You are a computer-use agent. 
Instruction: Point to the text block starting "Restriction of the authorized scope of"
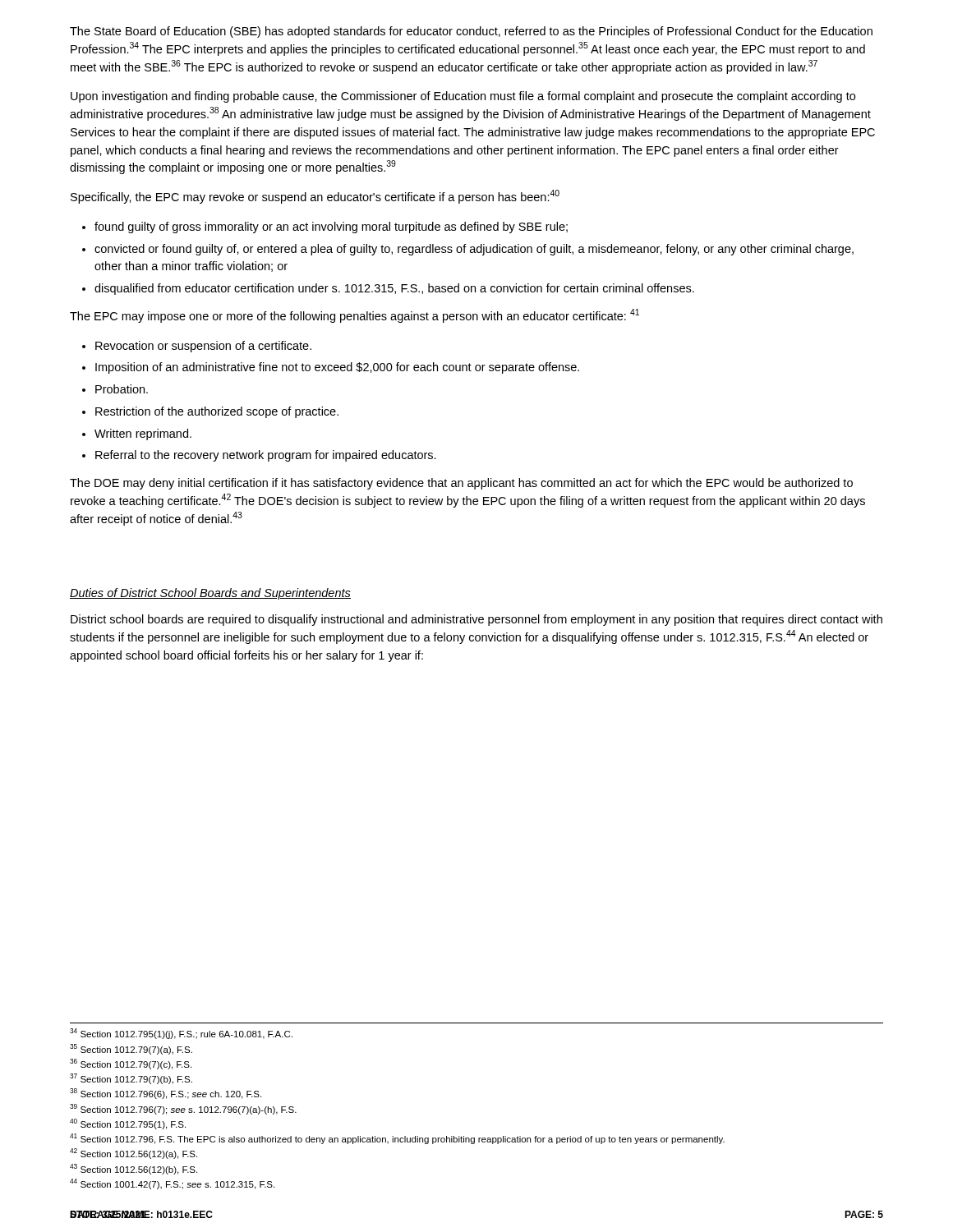point(217,411)
